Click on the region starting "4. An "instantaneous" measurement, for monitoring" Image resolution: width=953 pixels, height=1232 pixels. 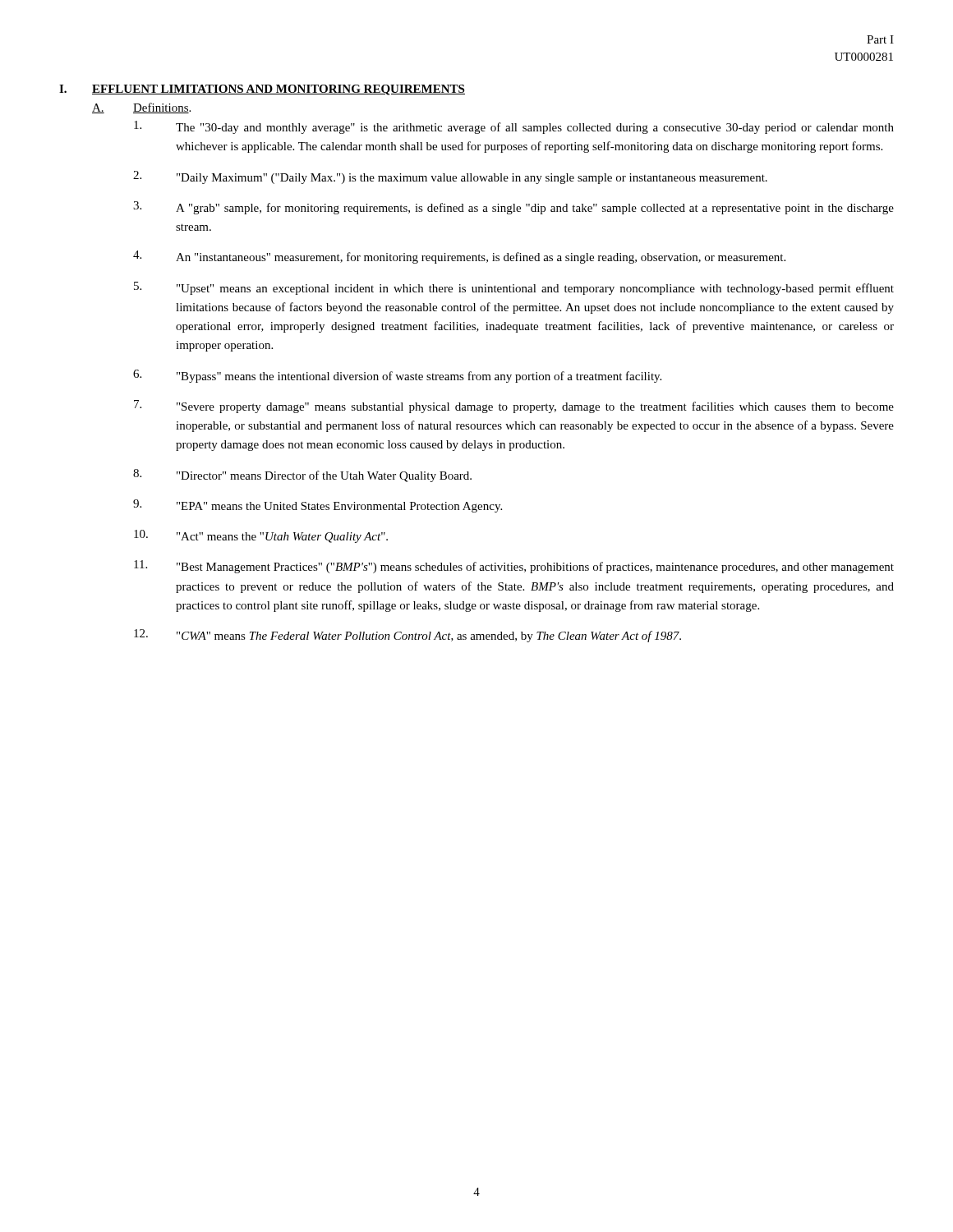point(513,258)
